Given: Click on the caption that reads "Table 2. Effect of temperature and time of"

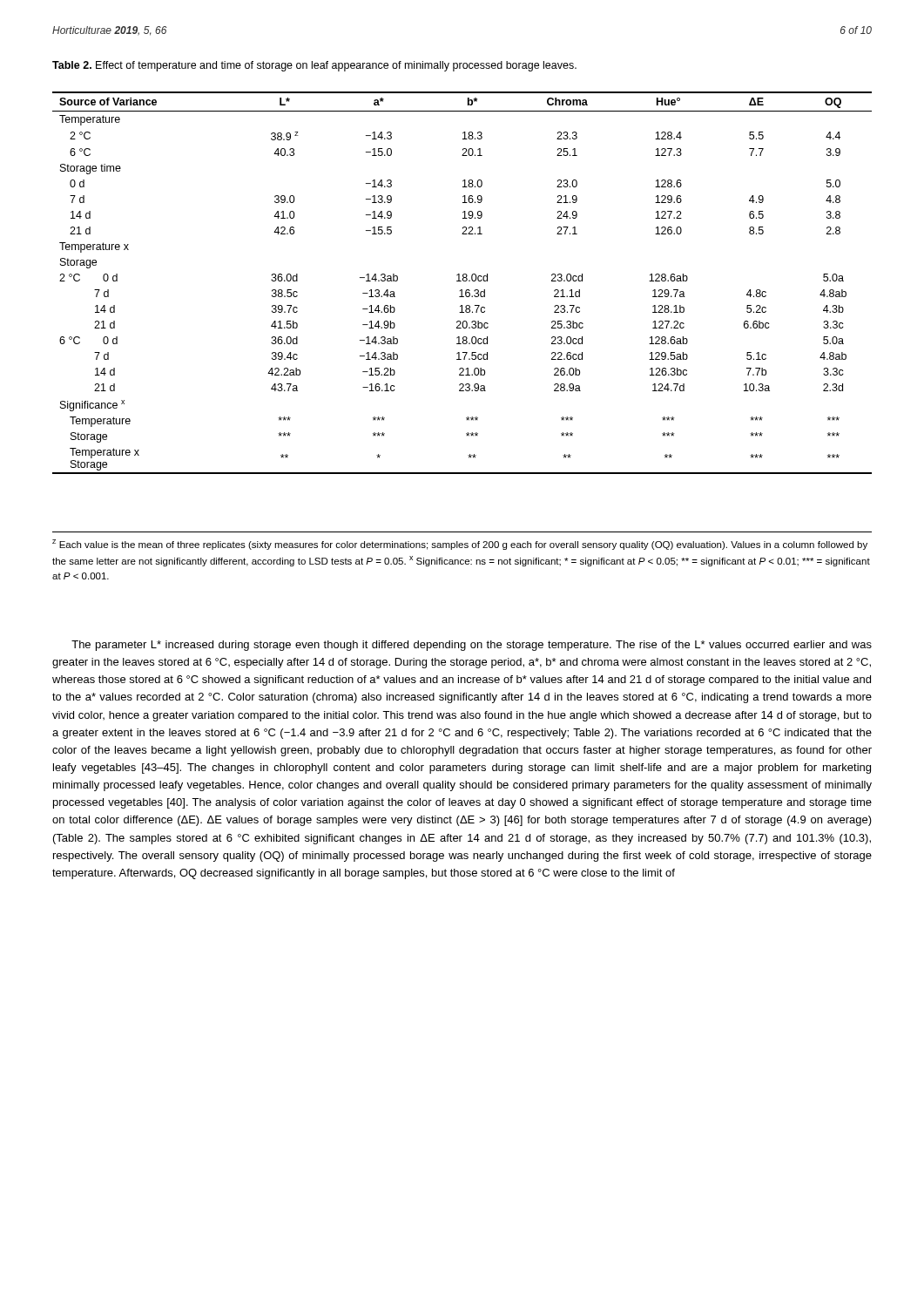Looking at the screenshot, I should [x=315, y=65].
